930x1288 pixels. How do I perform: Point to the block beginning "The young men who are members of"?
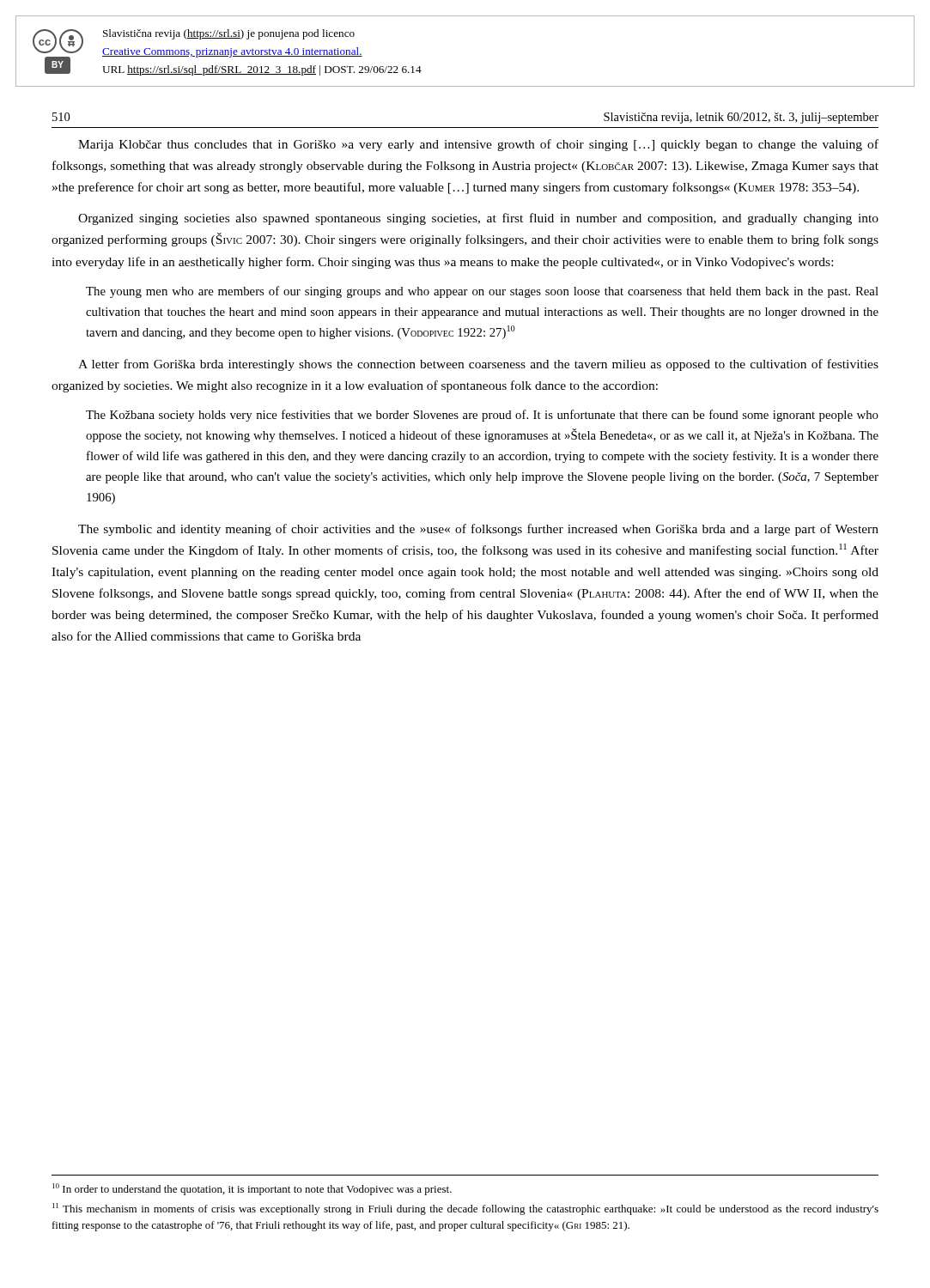[482, 311]
